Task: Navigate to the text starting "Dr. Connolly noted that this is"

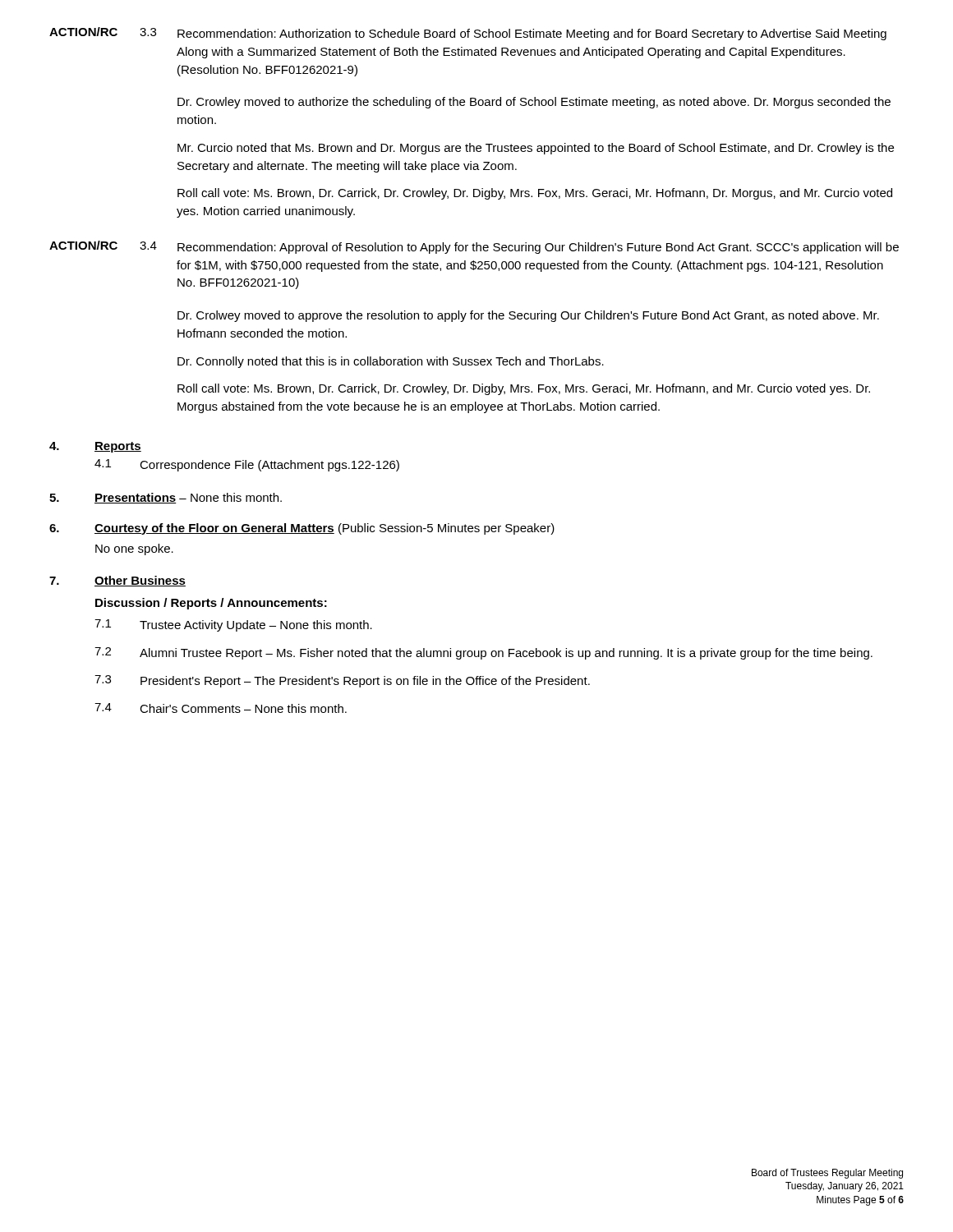Action: [390, 361]
